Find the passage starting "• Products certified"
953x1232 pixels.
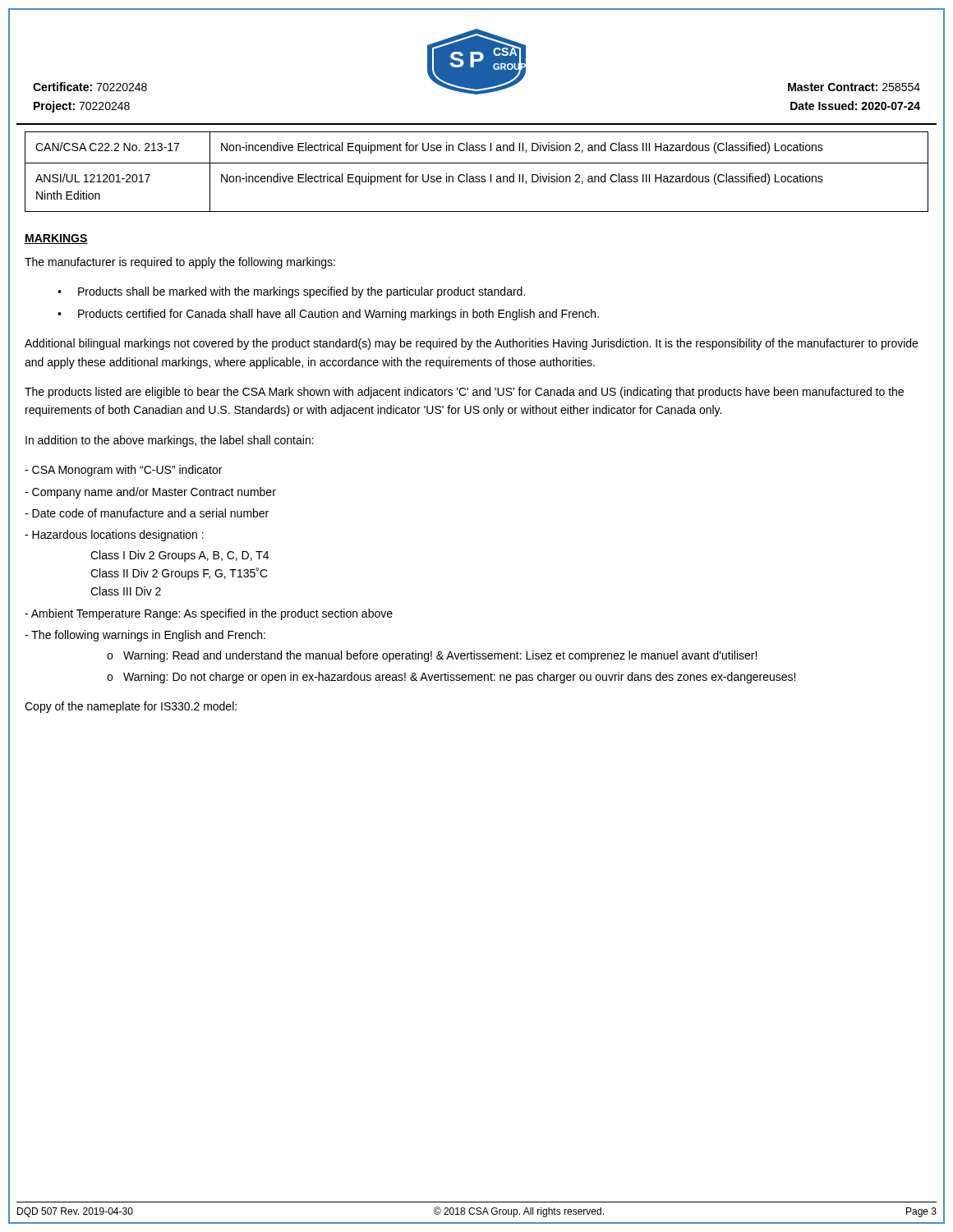click(329, 314)
